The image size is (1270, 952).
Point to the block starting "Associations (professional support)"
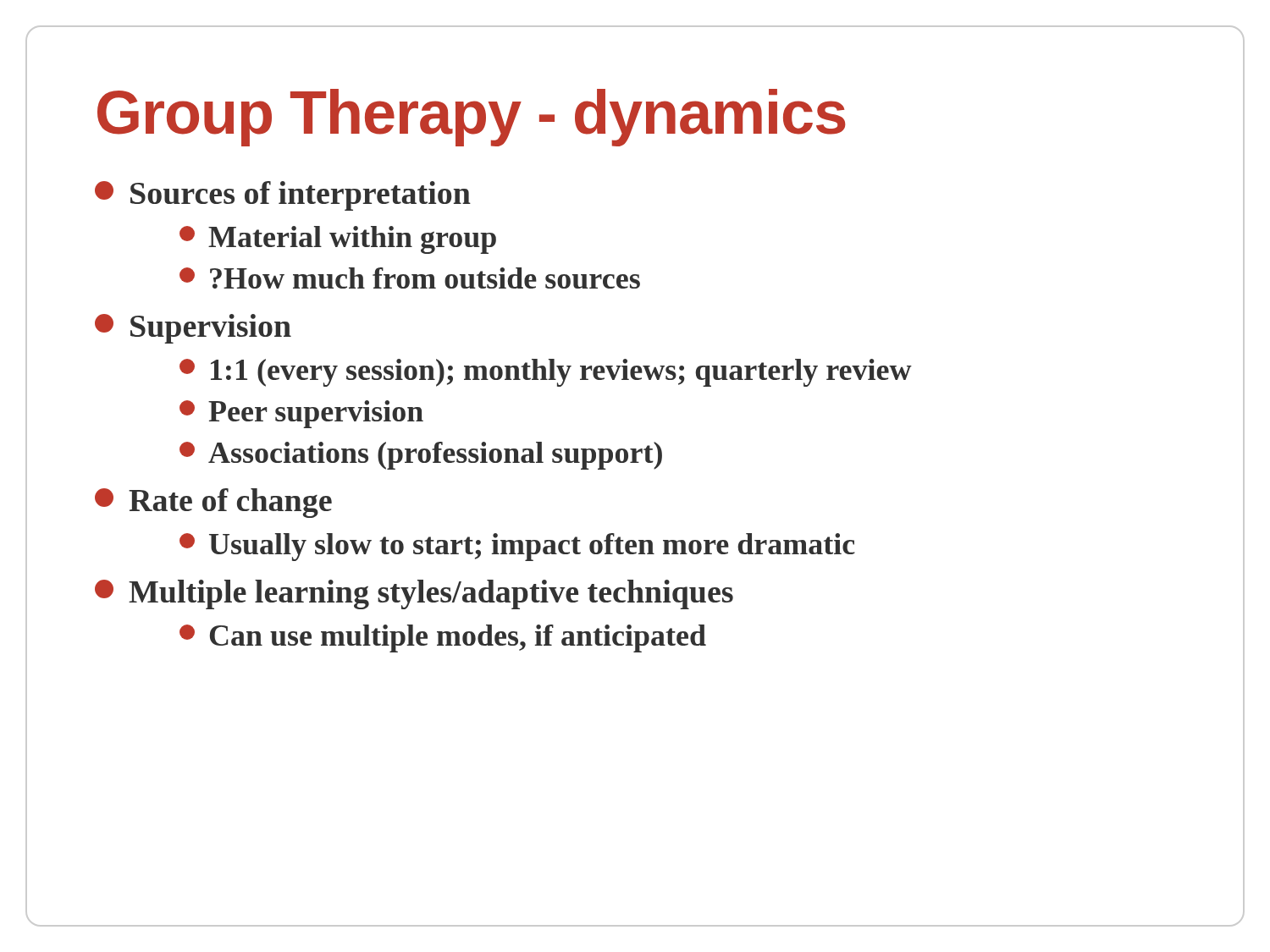tap(677, 453)
